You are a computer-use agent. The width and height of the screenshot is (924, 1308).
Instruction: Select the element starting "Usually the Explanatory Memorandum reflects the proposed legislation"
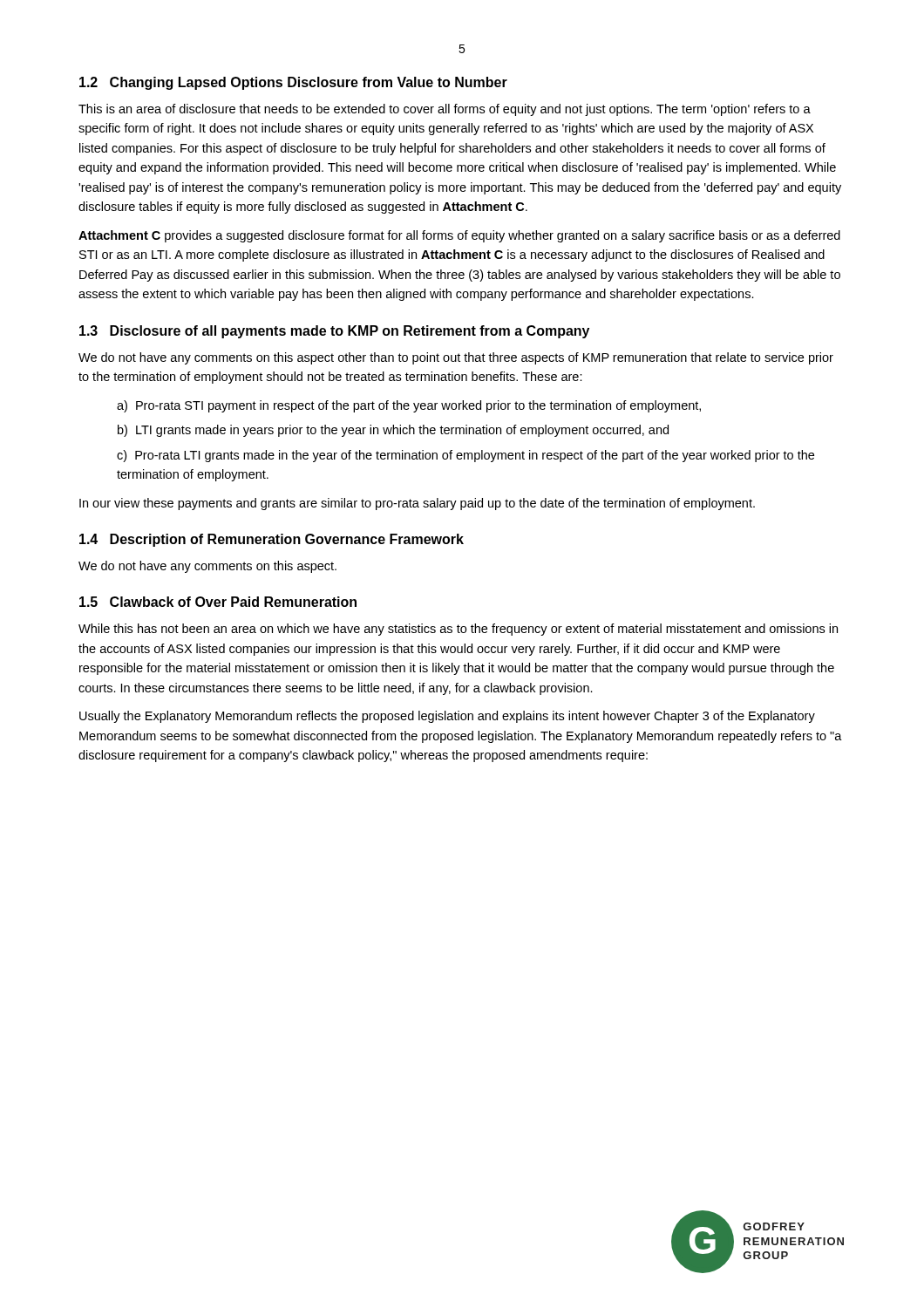(460, 736)
